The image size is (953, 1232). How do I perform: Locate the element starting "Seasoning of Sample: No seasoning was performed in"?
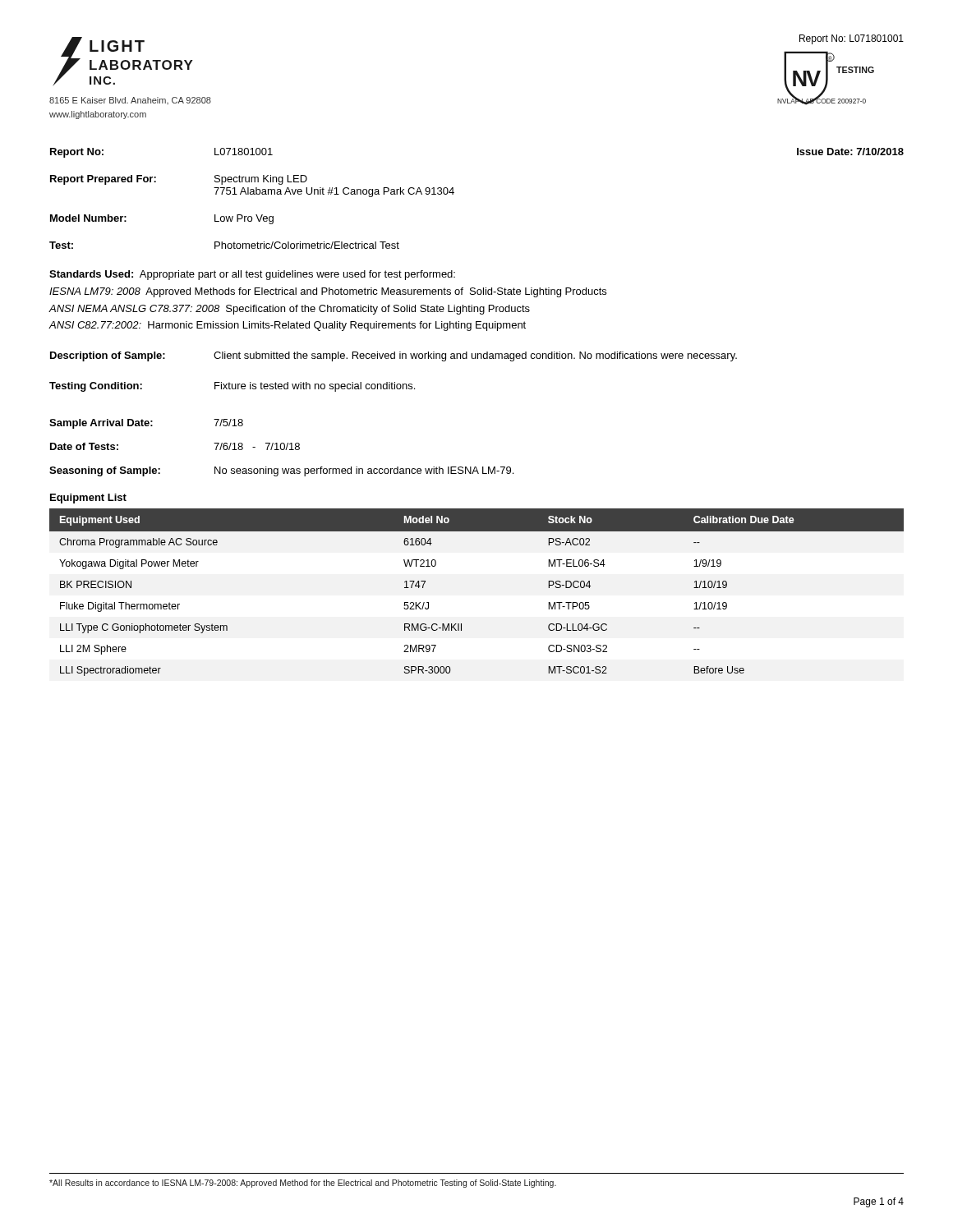click(x=282, y=470)
